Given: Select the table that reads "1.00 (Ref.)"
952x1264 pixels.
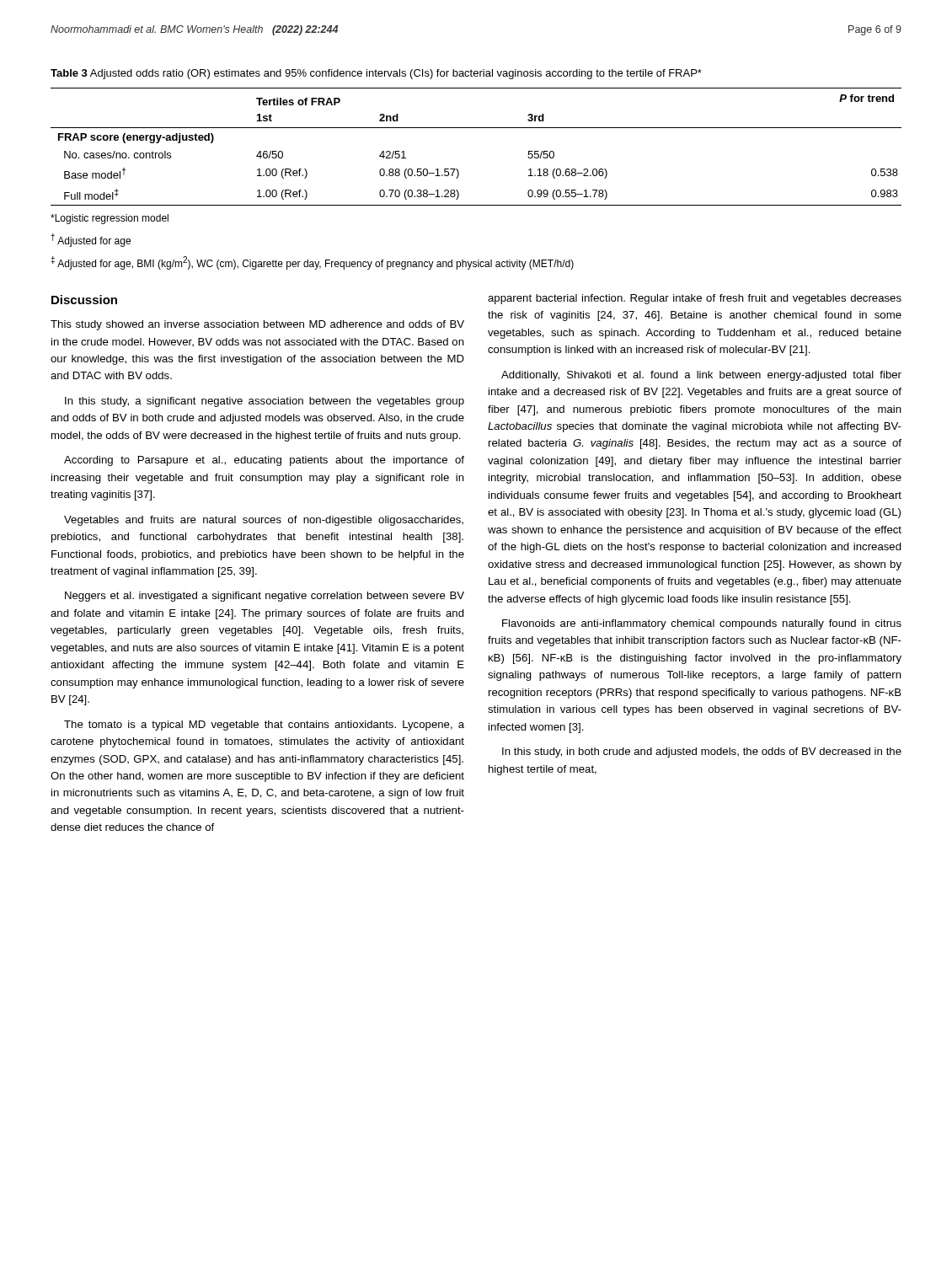Looking at the screenshot, I should pyautogui.click(x=476, y=147).
